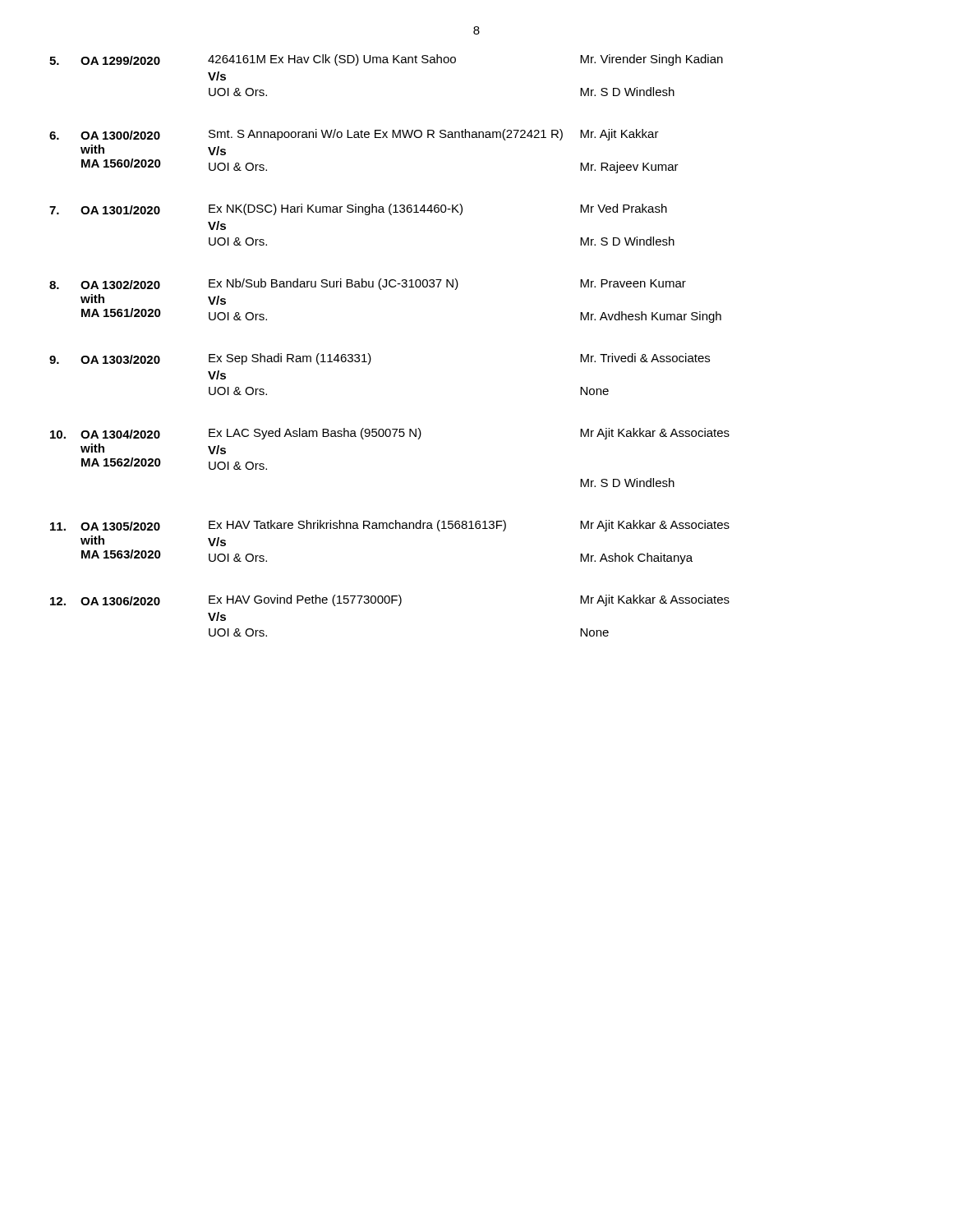Click the passage that begins "9. OA 1303/2020 Ex Sep Shadi Ram"
Viewport: 953px width, 1232px height.
[x=131, y=359]
